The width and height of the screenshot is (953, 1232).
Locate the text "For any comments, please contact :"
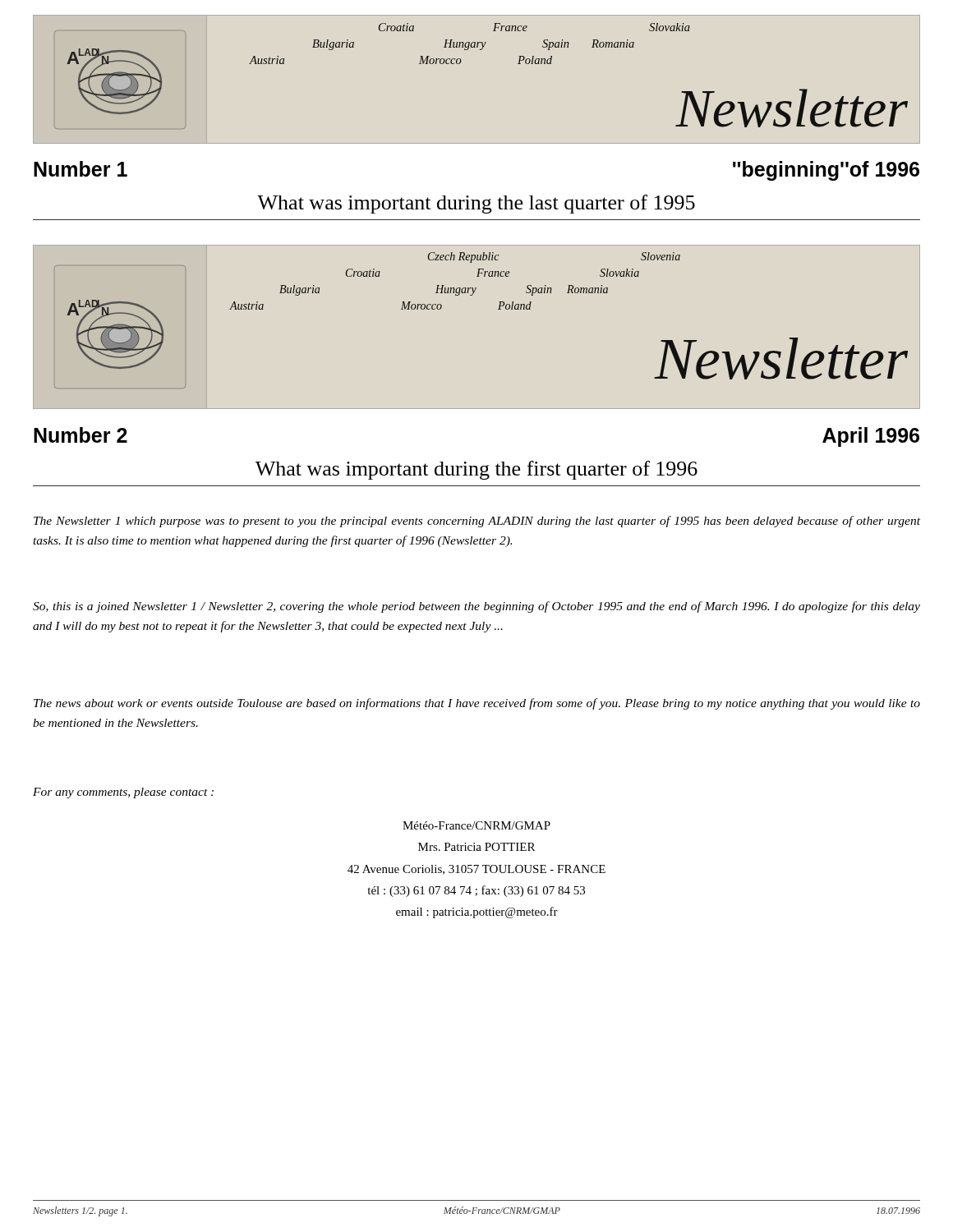point(124,791)
